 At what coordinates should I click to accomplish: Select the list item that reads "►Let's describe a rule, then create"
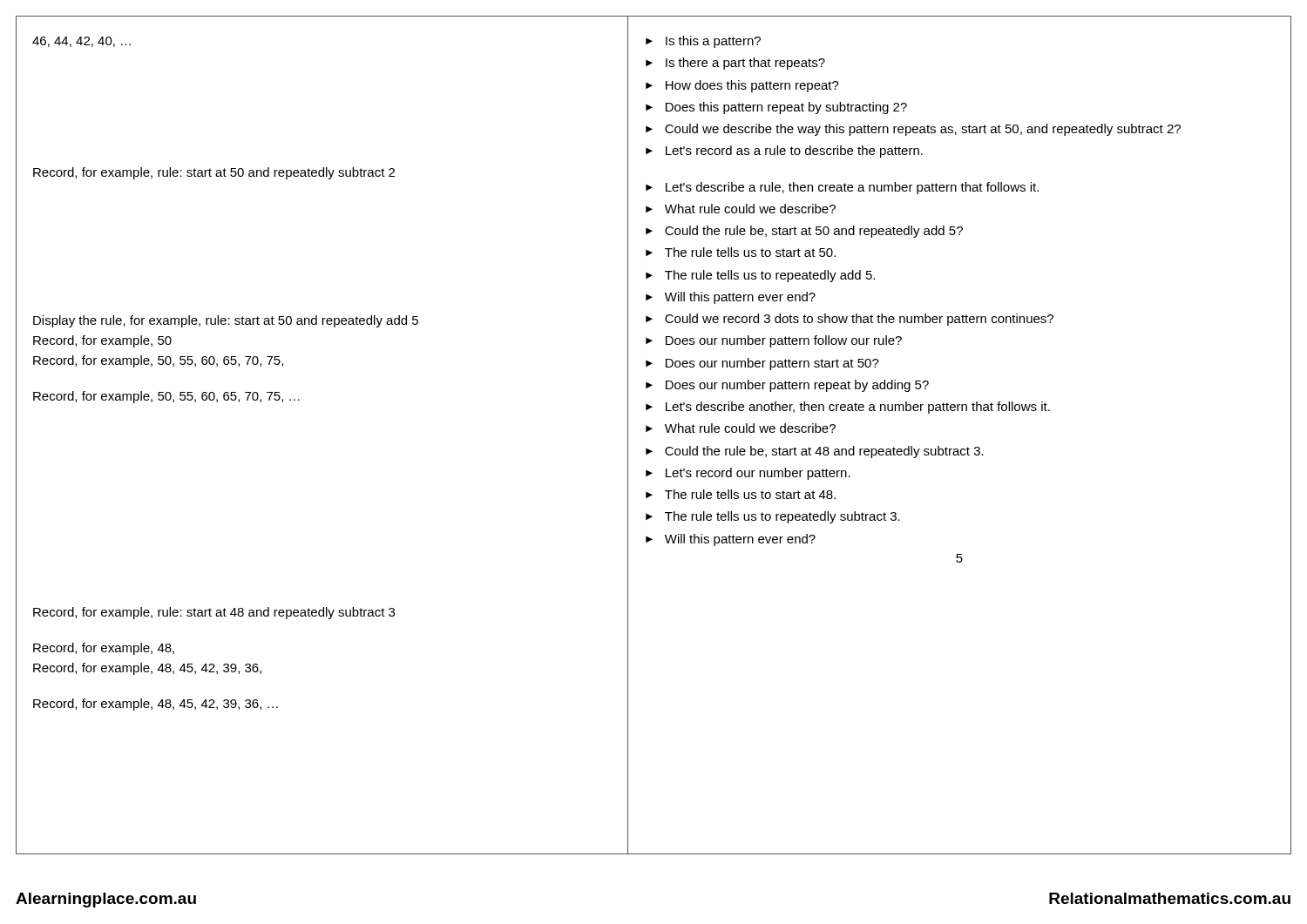[842, 187]
